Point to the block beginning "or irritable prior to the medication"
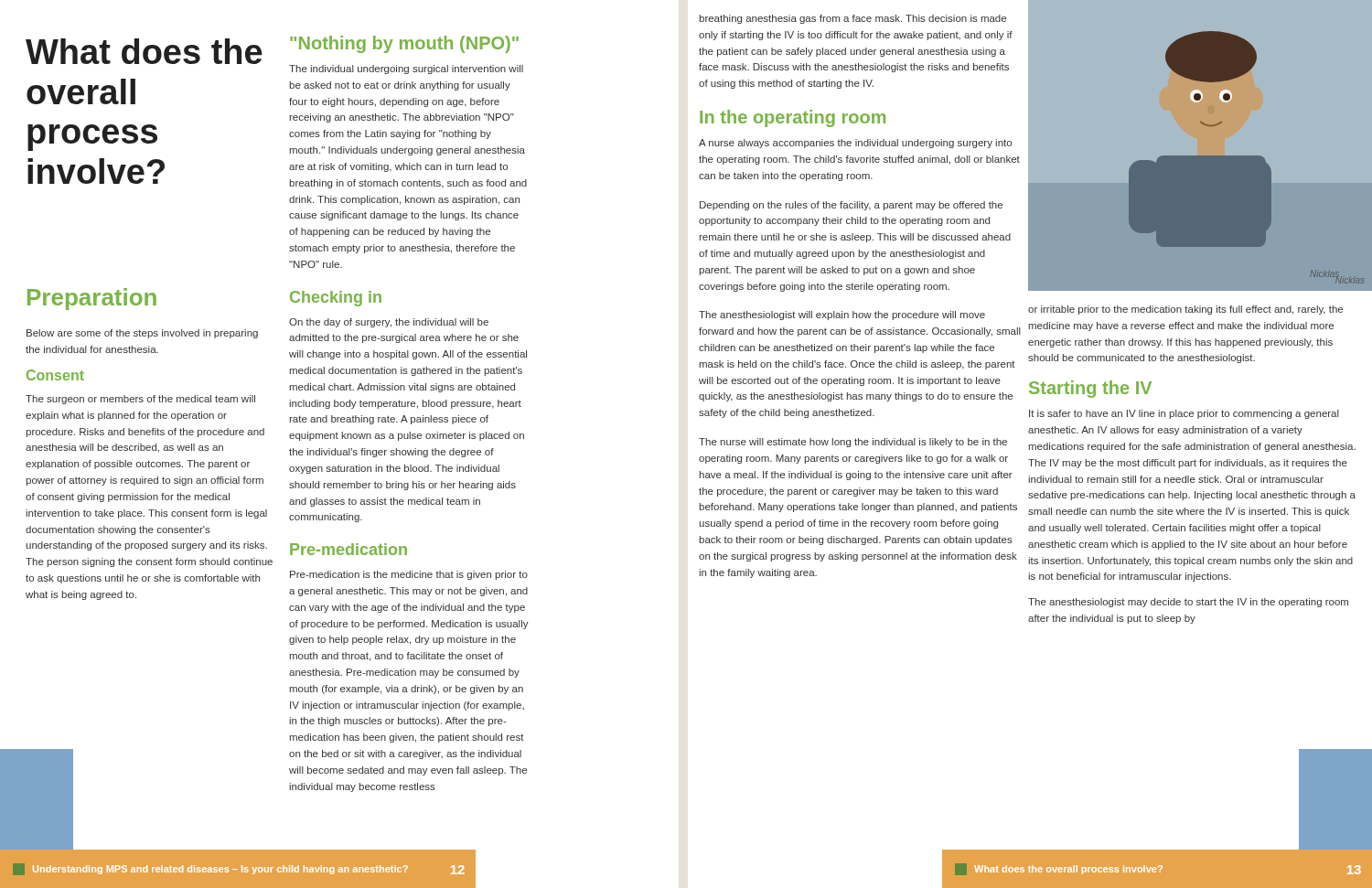The height and width of the screenshot is (888, 1372). (x=1186, y=334)
